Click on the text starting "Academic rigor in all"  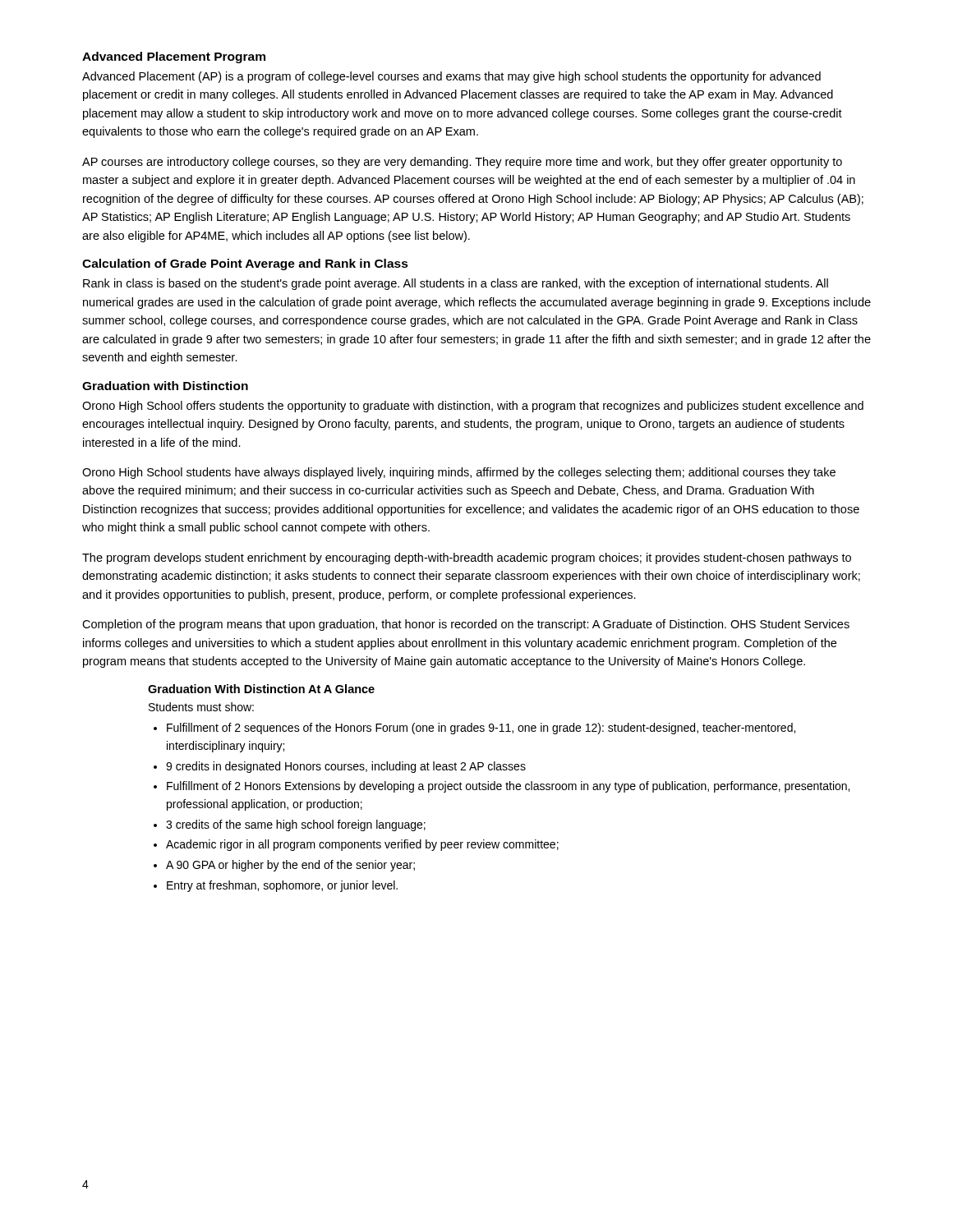pos(363,845)
